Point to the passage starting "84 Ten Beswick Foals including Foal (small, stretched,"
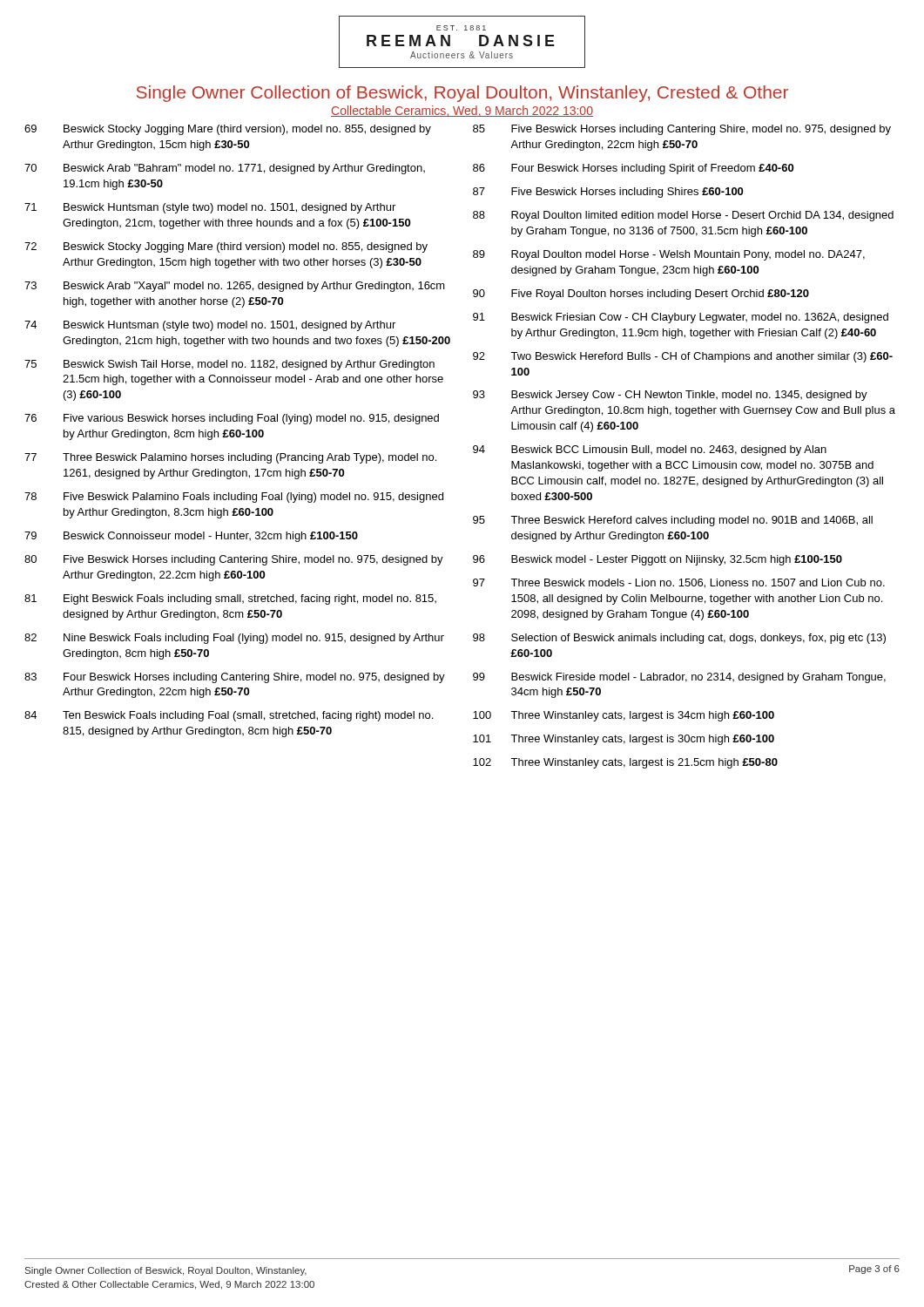Screen dimensions: 1307x924 [x=238, y=723]
